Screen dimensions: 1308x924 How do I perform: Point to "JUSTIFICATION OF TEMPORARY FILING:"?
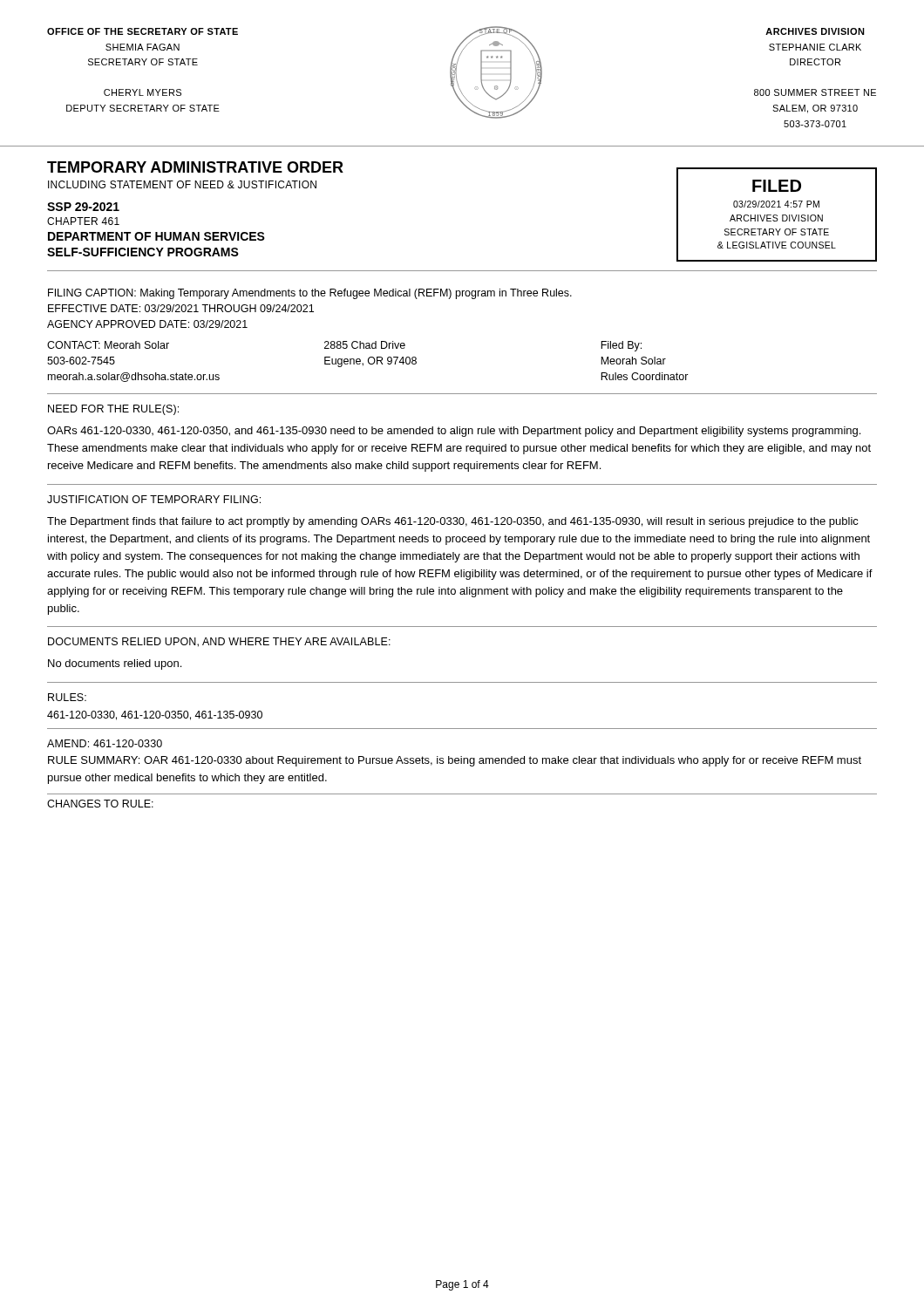click(154, 499)
